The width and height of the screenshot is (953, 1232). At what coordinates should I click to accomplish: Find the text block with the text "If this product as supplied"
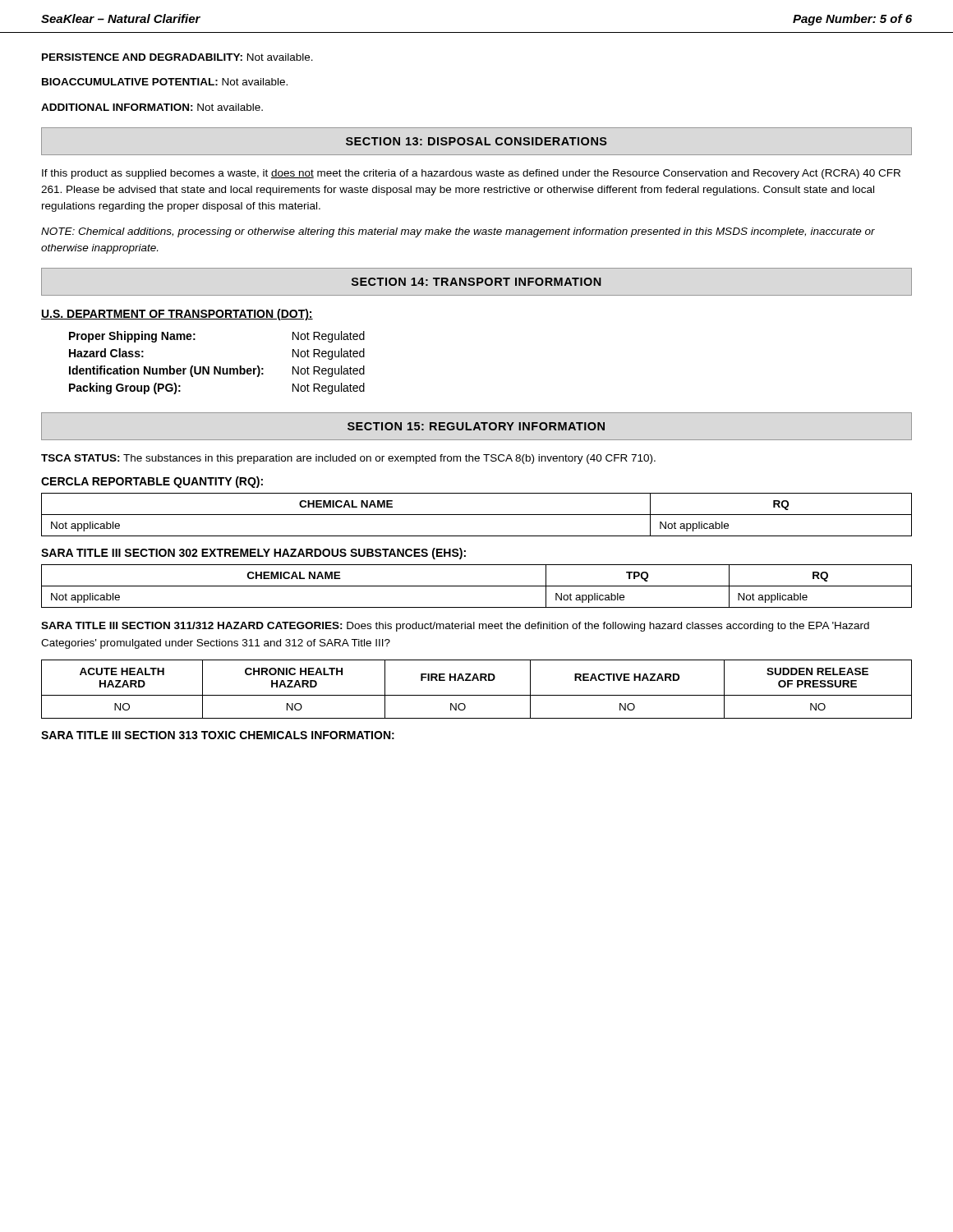(x=471, y=189)
